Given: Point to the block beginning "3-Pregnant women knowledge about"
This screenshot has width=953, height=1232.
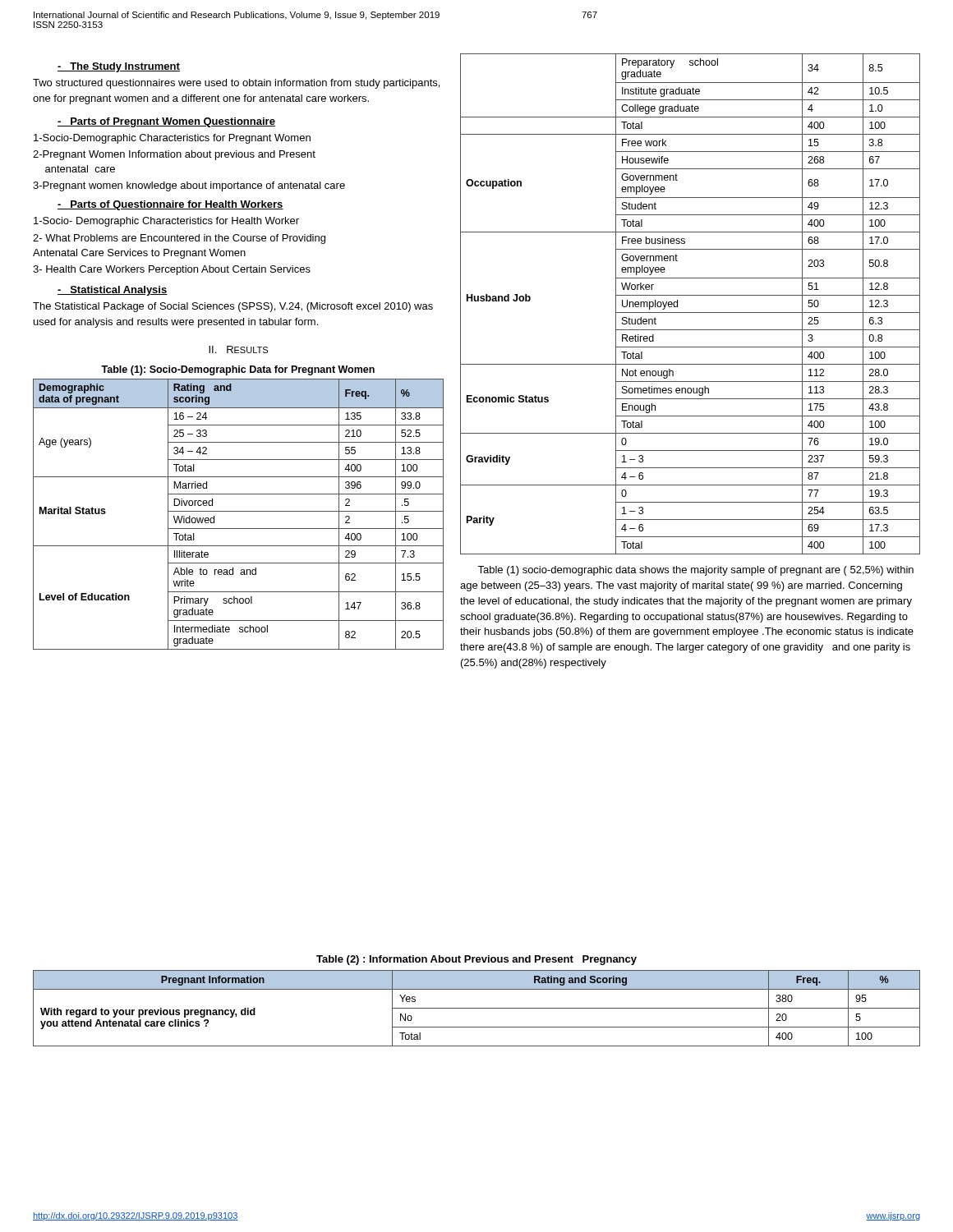Looking at the screenshot, I should [189, 185].
